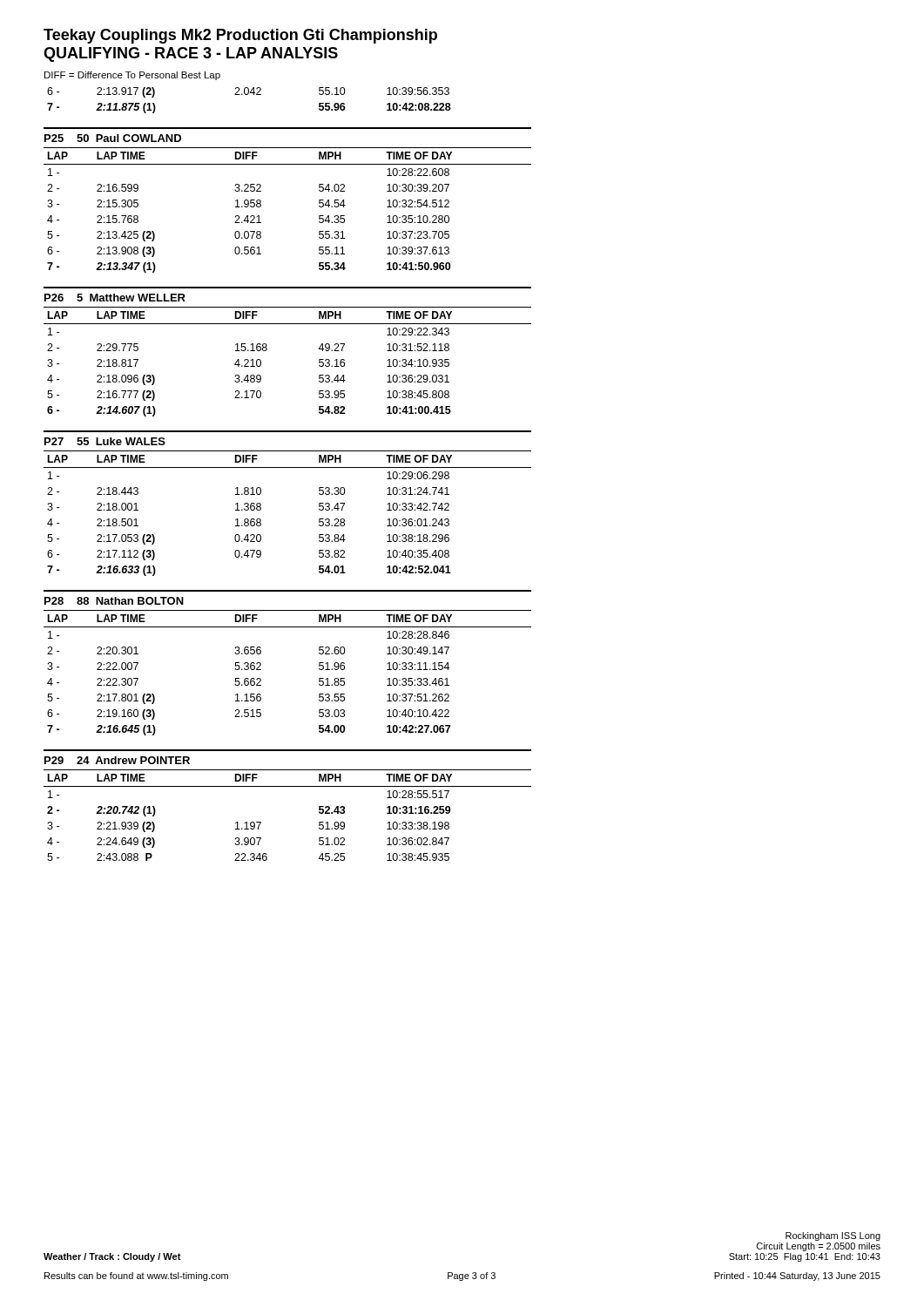Find the text block that says "DIFF = Difference"
This screenshot has height=1307, width=924.
[x=132, y=75]
